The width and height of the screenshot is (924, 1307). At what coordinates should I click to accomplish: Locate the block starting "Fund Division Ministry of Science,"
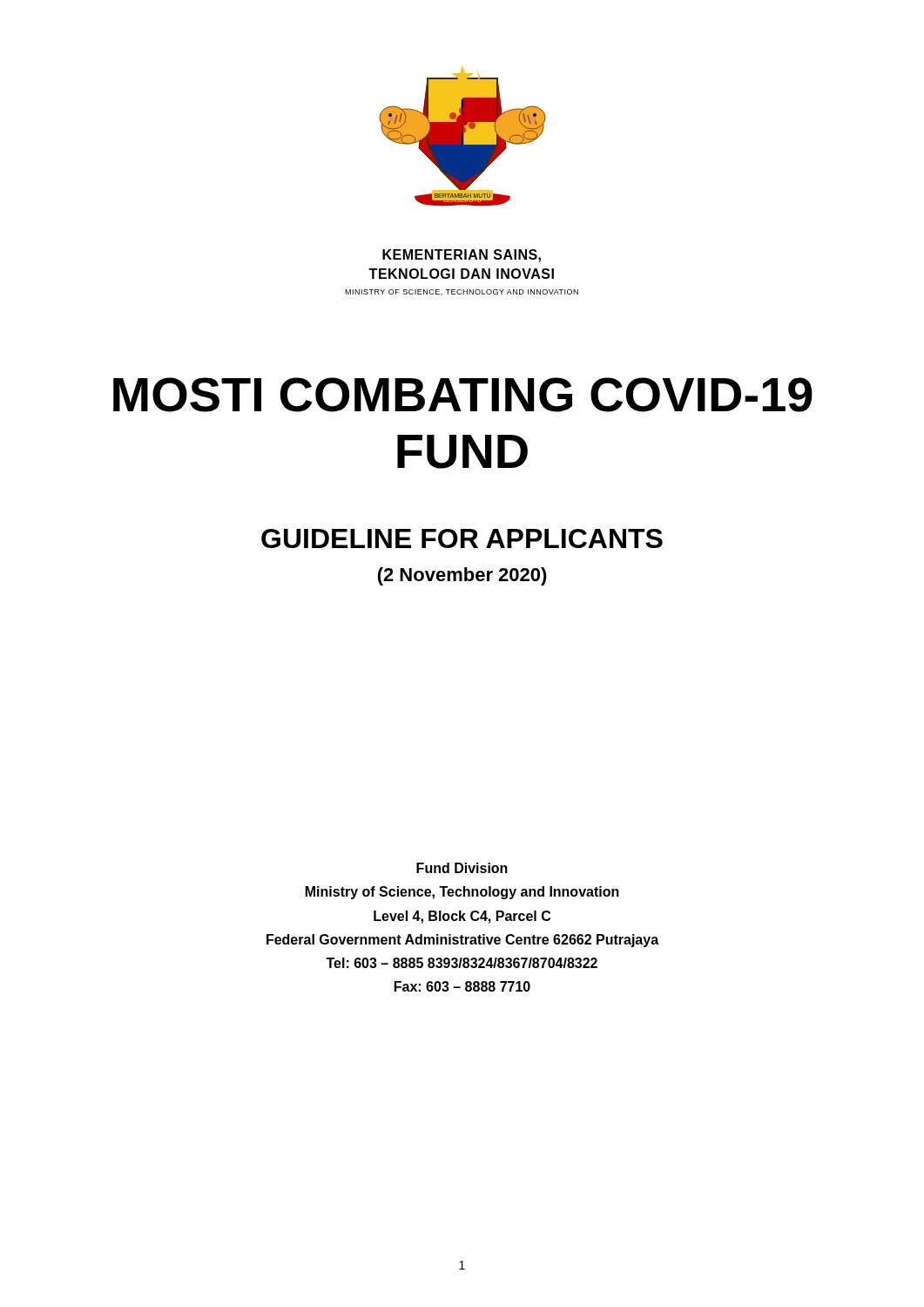click(x=462, y=928)
